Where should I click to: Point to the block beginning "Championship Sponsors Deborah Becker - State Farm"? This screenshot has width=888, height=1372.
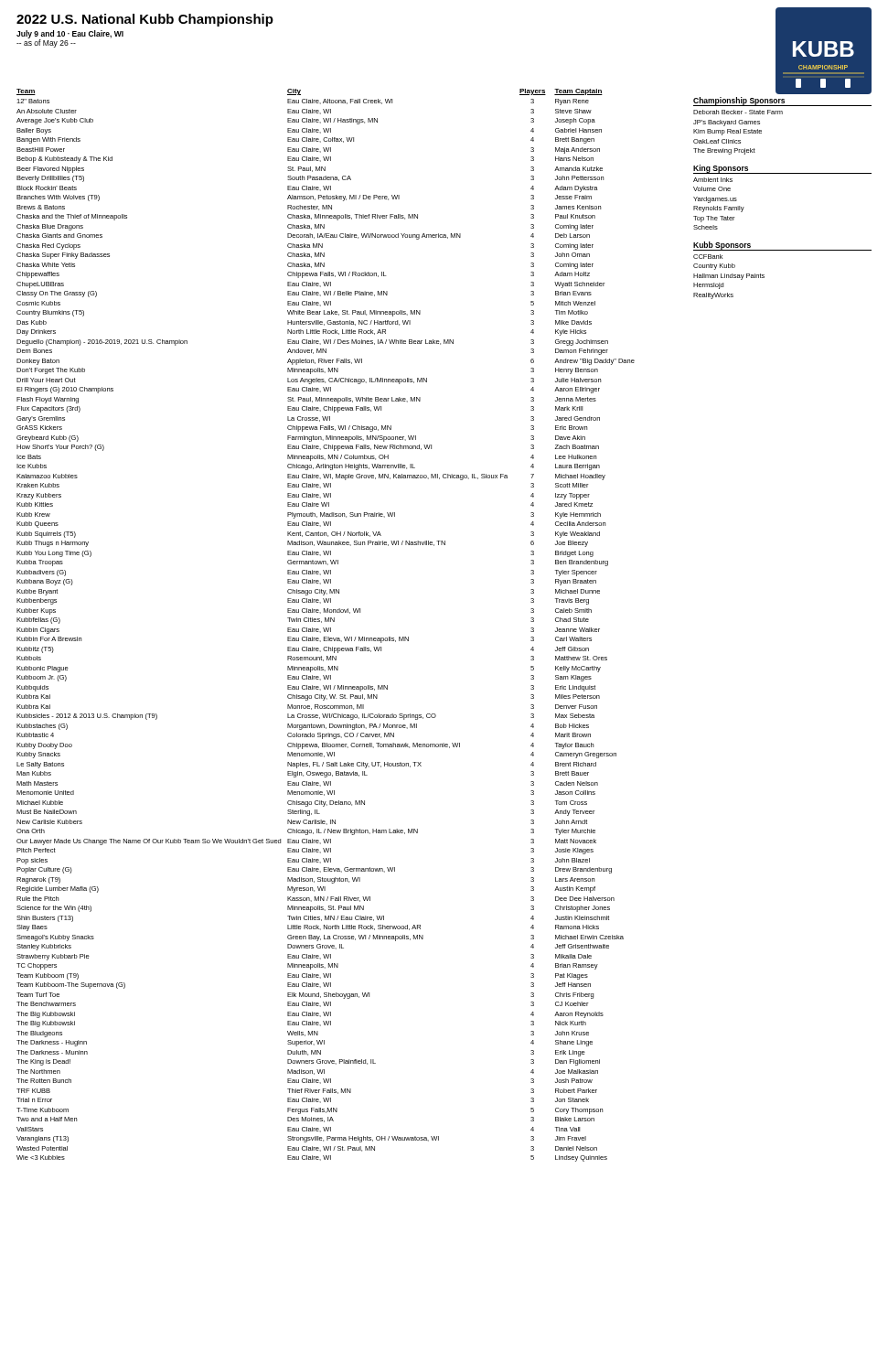click(782, 102)
